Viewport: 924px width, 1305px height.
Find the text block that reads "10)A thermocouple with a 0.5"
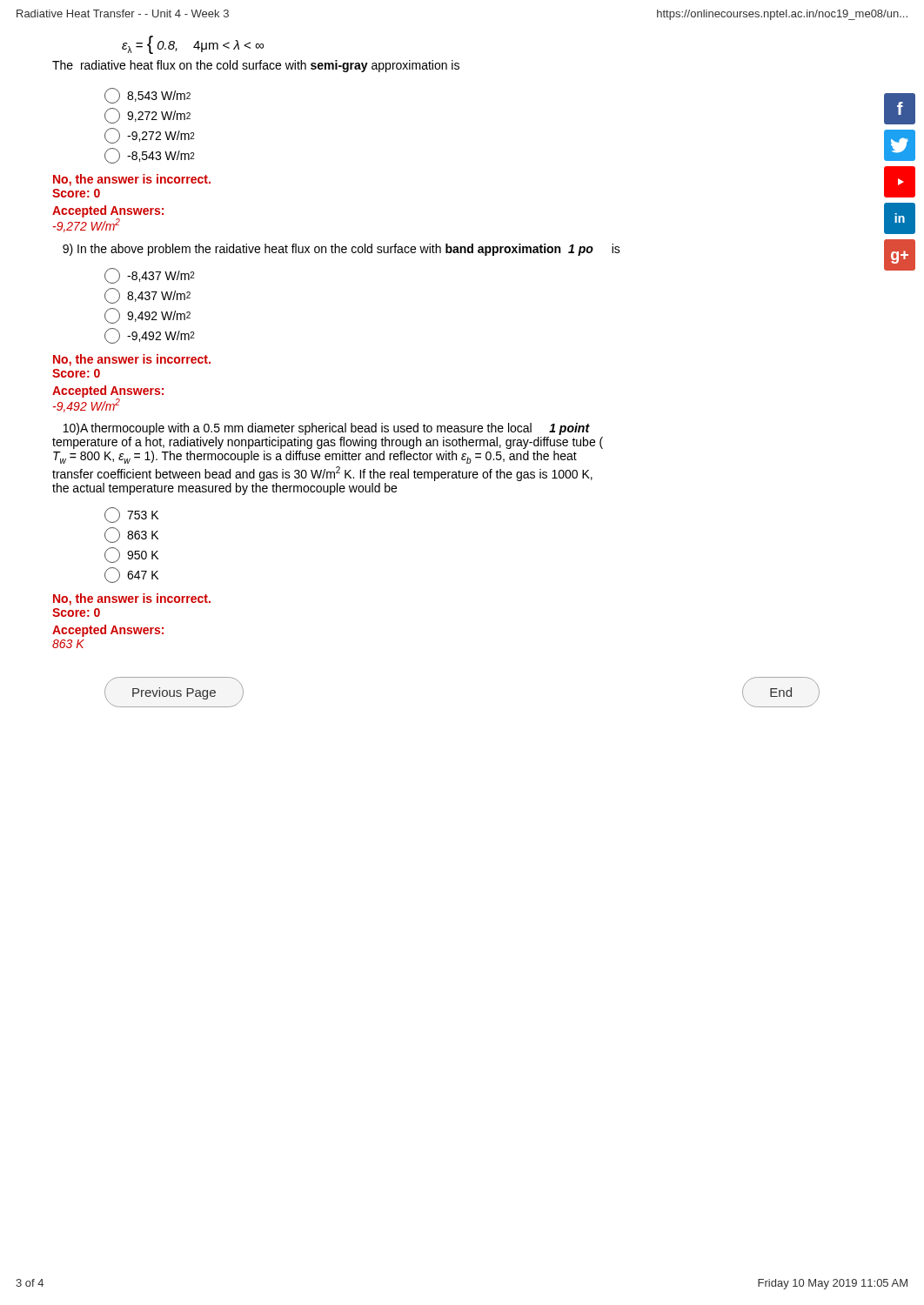(328, 458)
